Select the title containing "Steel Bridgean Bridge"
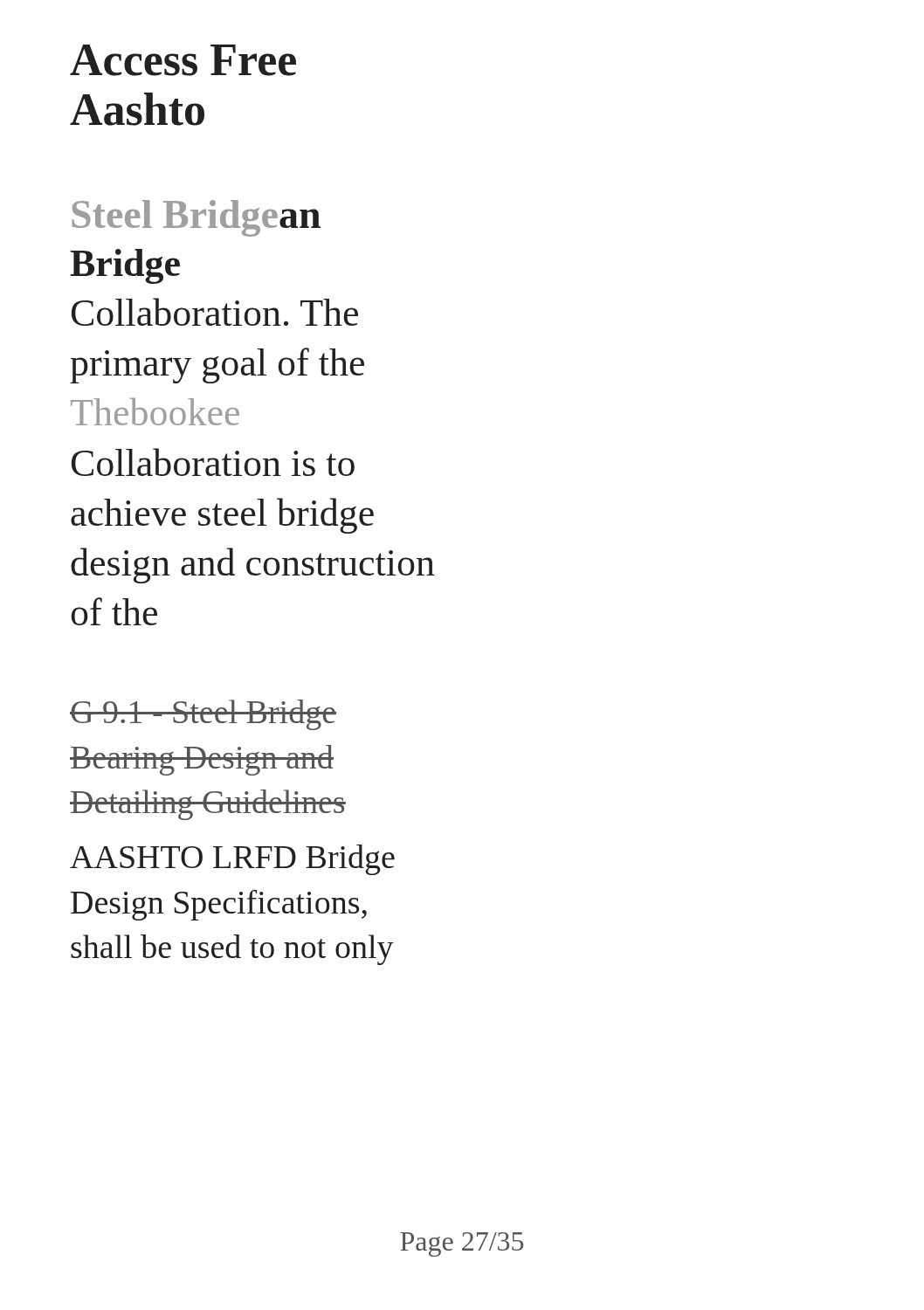This screenshot has height=1310, width=924. point(196,218)
